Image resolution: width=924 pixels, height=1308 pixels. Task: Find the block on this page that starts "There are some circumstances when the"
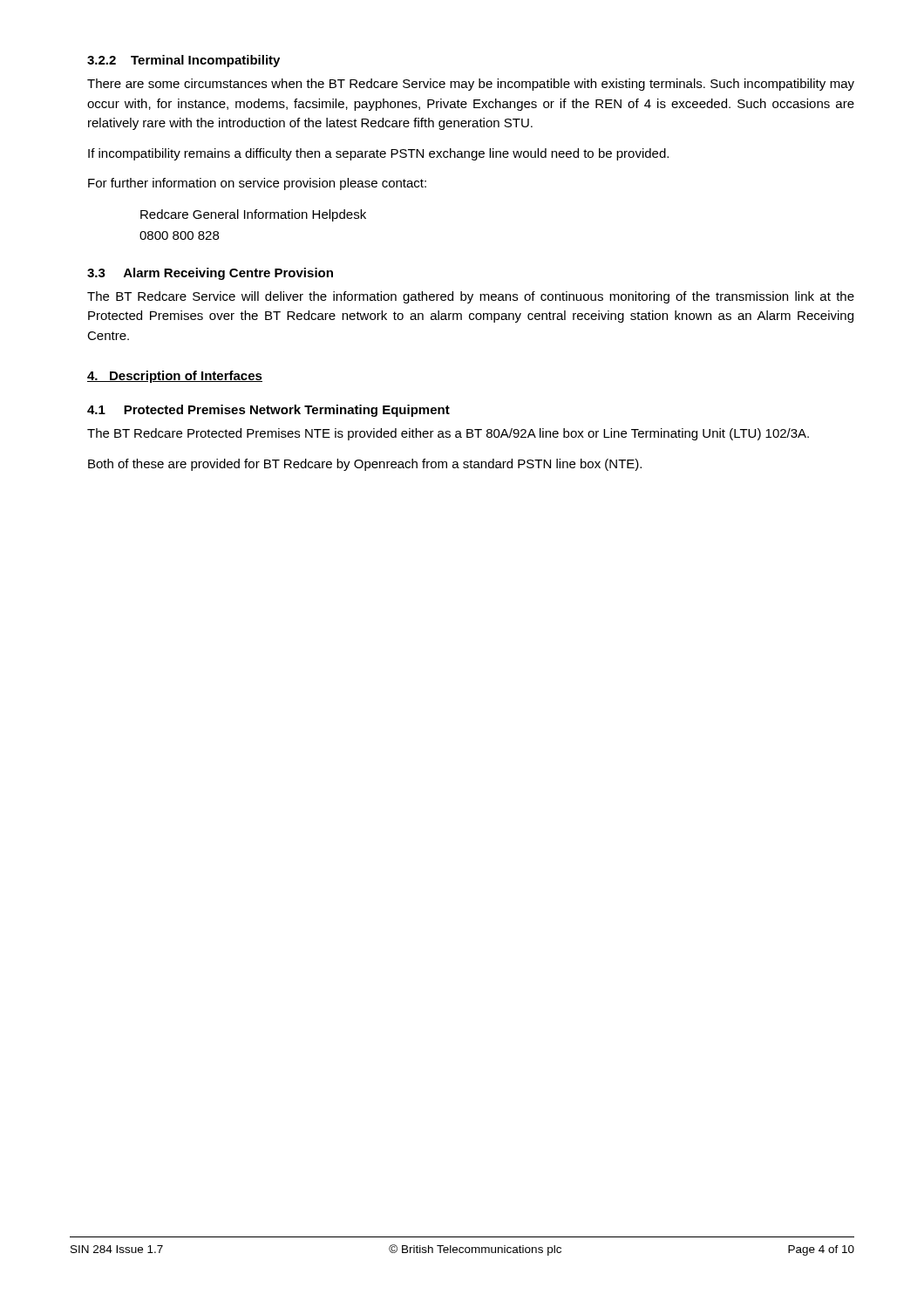(471, 104)
